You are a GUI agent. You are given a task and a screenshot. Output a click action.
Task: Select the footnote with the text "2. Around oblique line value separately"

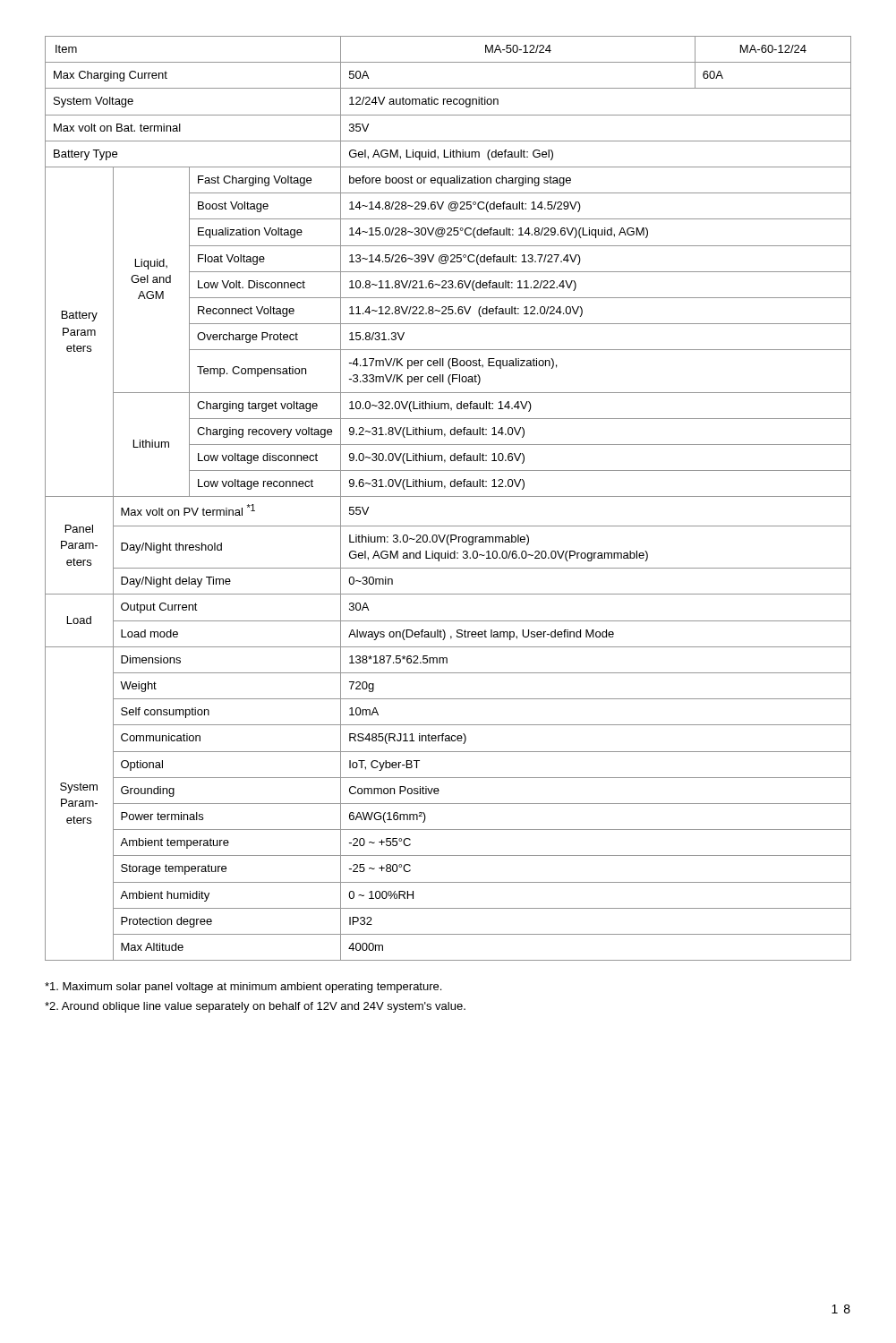click(x=255, y=1006)
